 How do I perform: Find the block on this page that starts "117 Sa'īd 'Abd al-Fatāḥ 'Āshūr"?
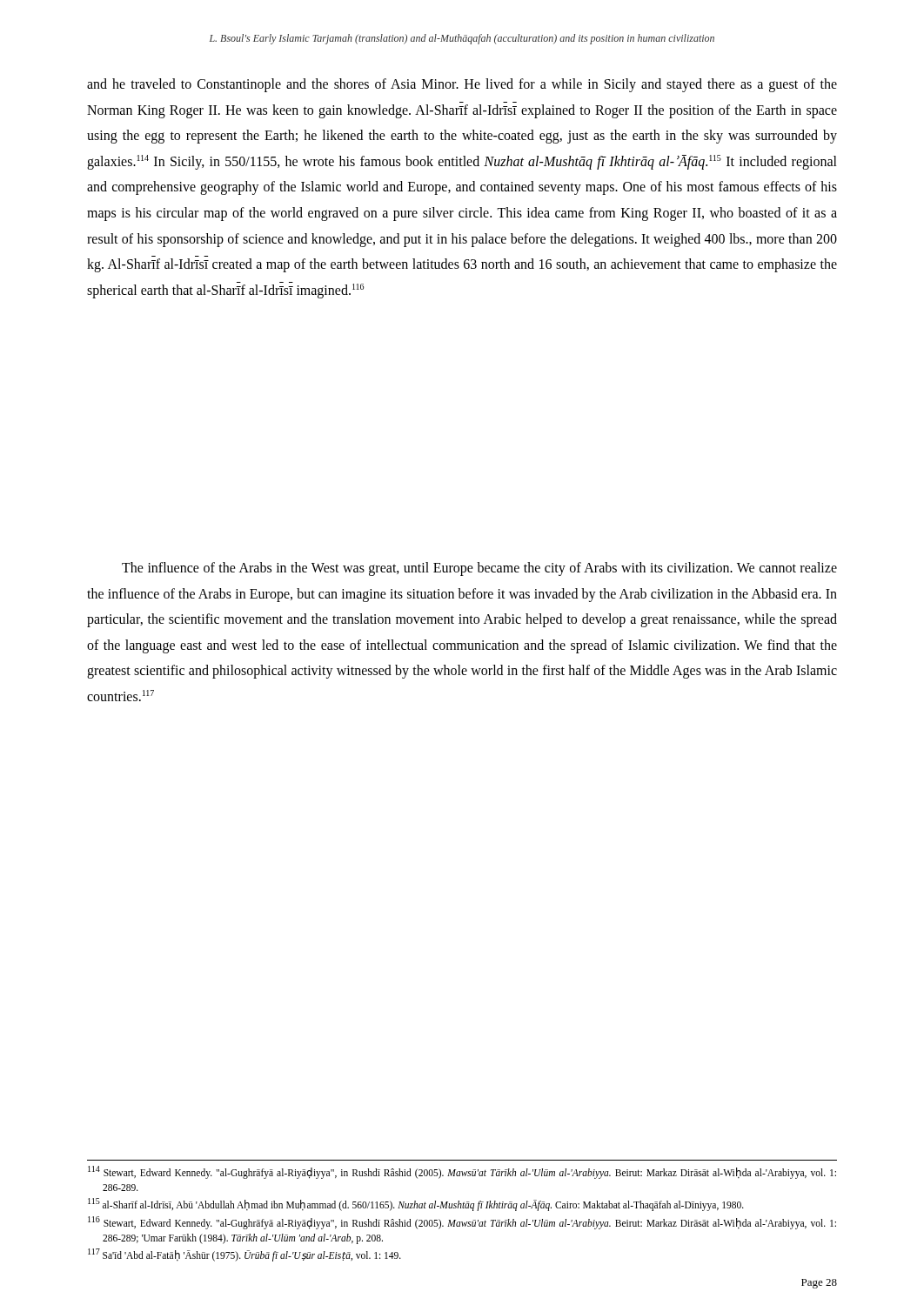[244, 1255]
